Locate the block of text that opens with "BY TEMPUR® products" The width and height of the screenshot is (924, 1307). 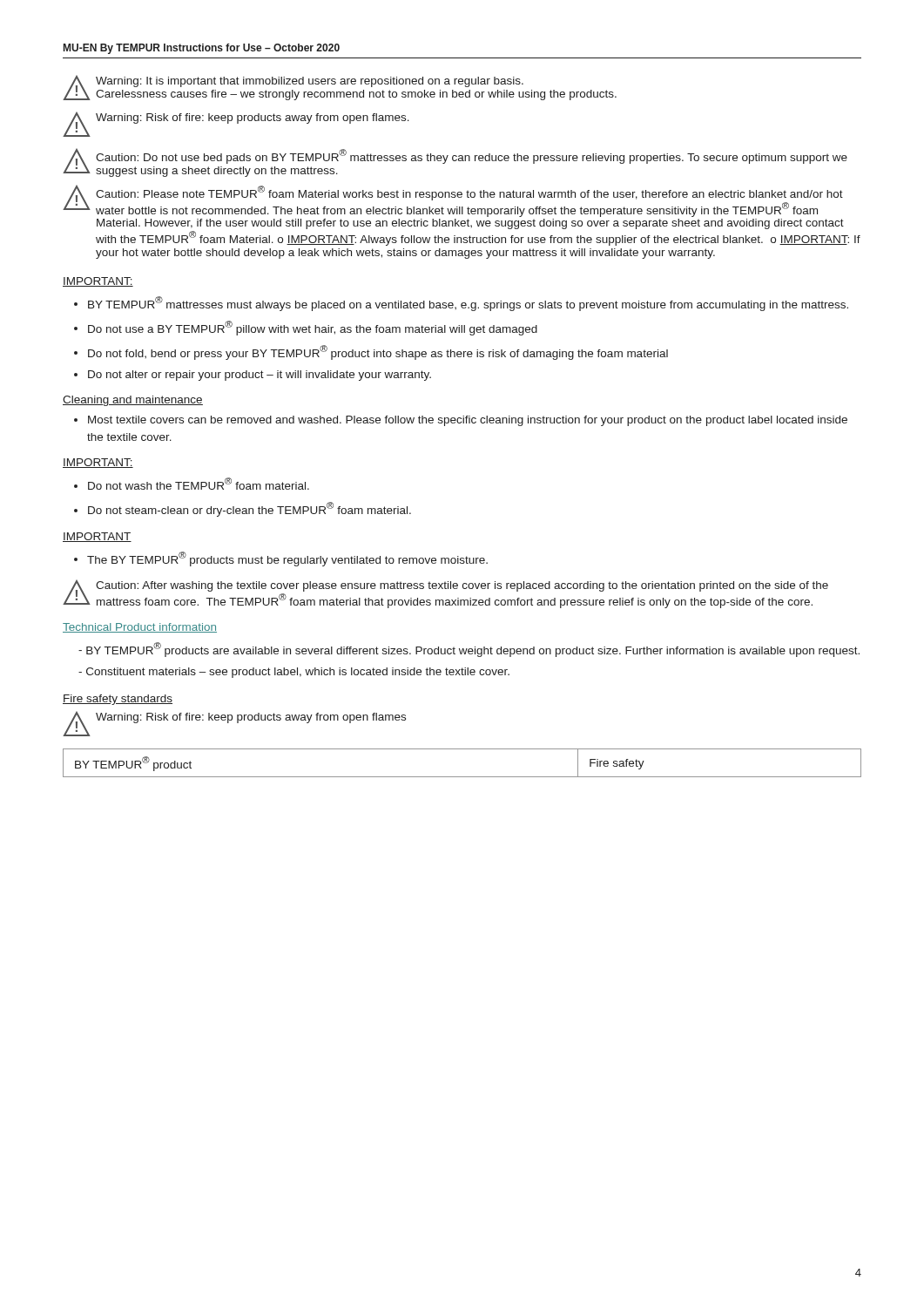462,648
